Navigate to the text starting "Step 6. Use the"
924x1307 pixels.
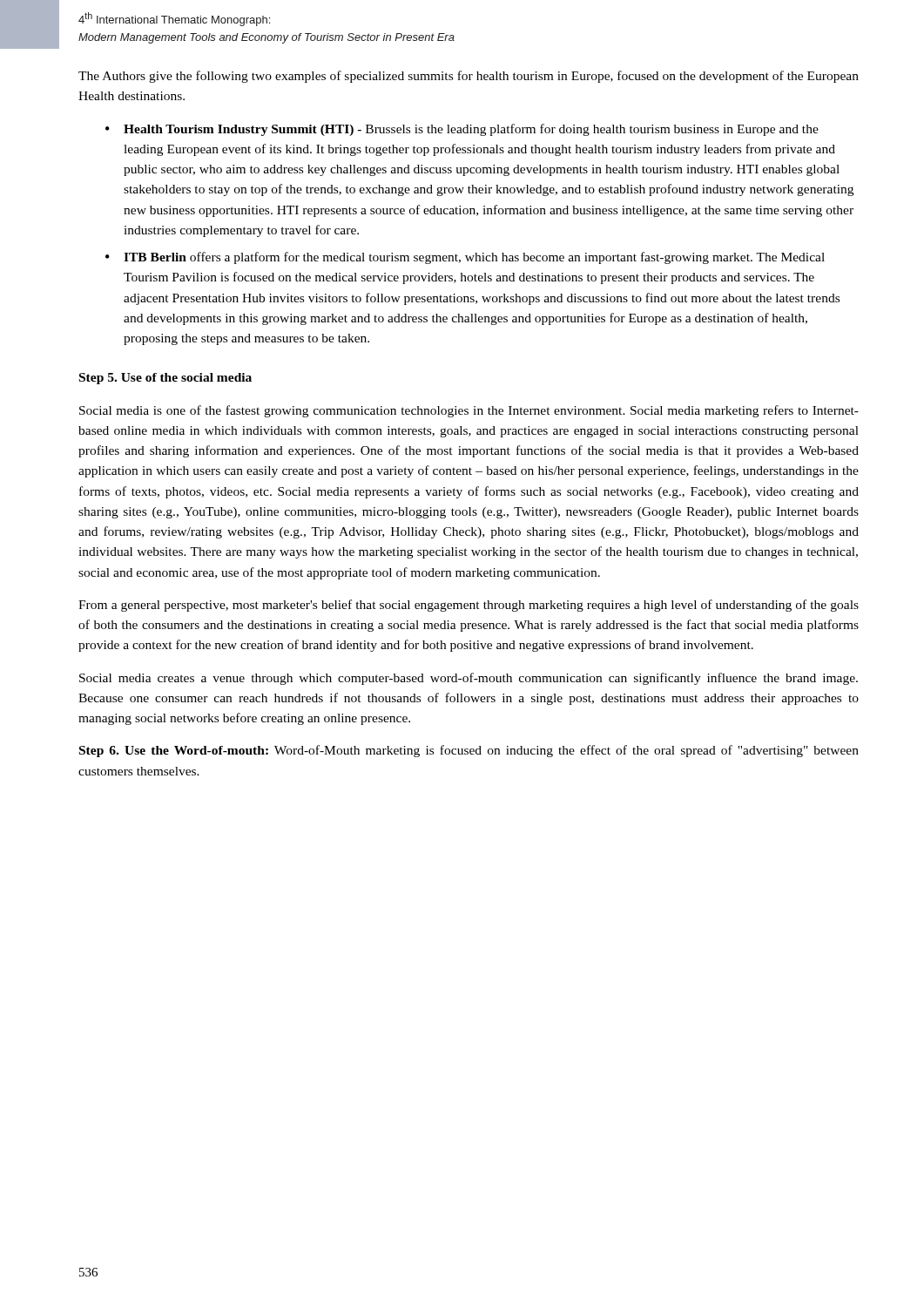coord(469,760)
